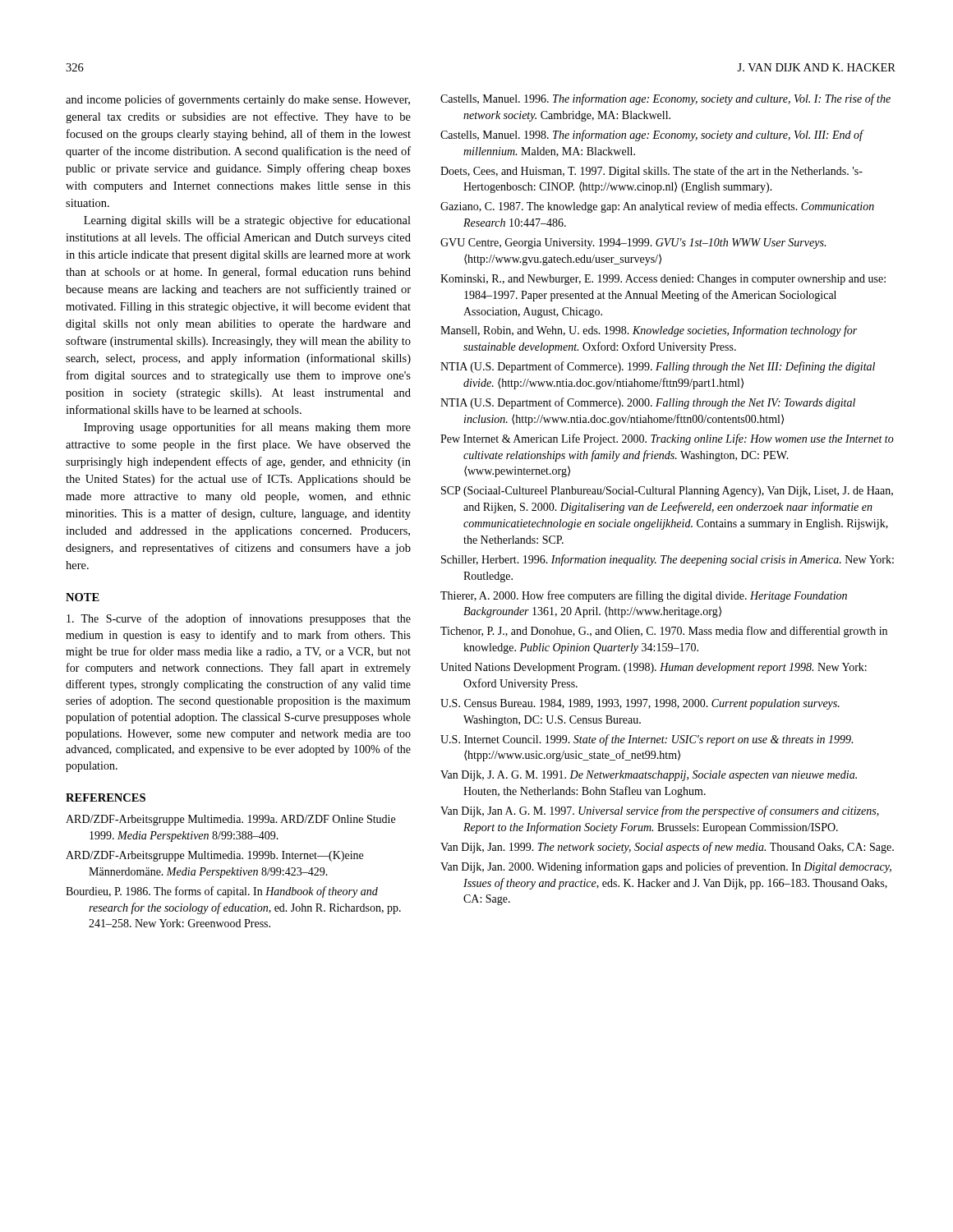The height and width of the screenshot is (1232, 953).
Task: Where is the passage that starts "Thierer, A. 2000. How free computers are"?
Action: coord(644,604)
